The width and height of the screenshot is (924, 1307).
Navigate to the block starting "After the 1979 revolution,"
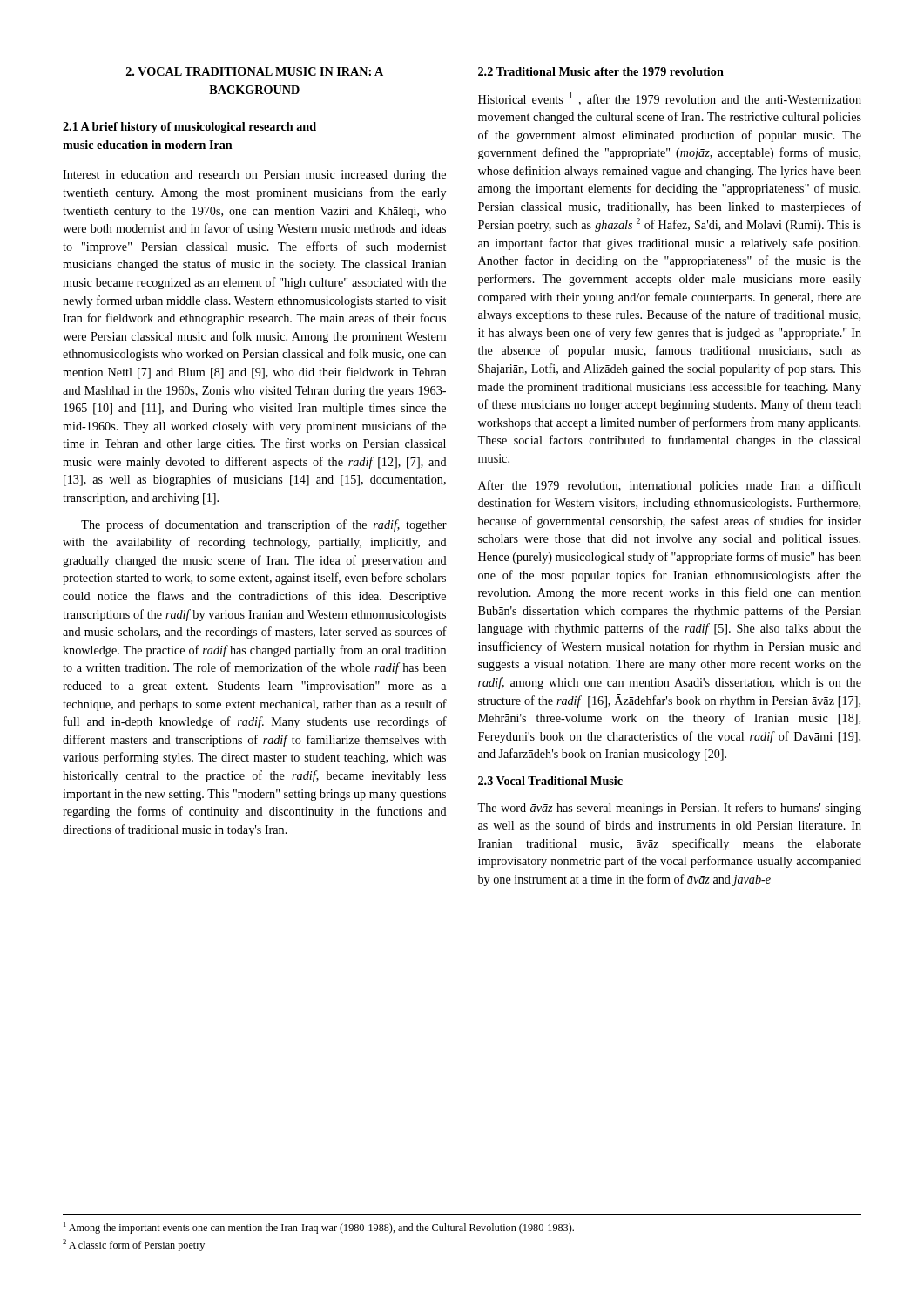pos(669,620)
